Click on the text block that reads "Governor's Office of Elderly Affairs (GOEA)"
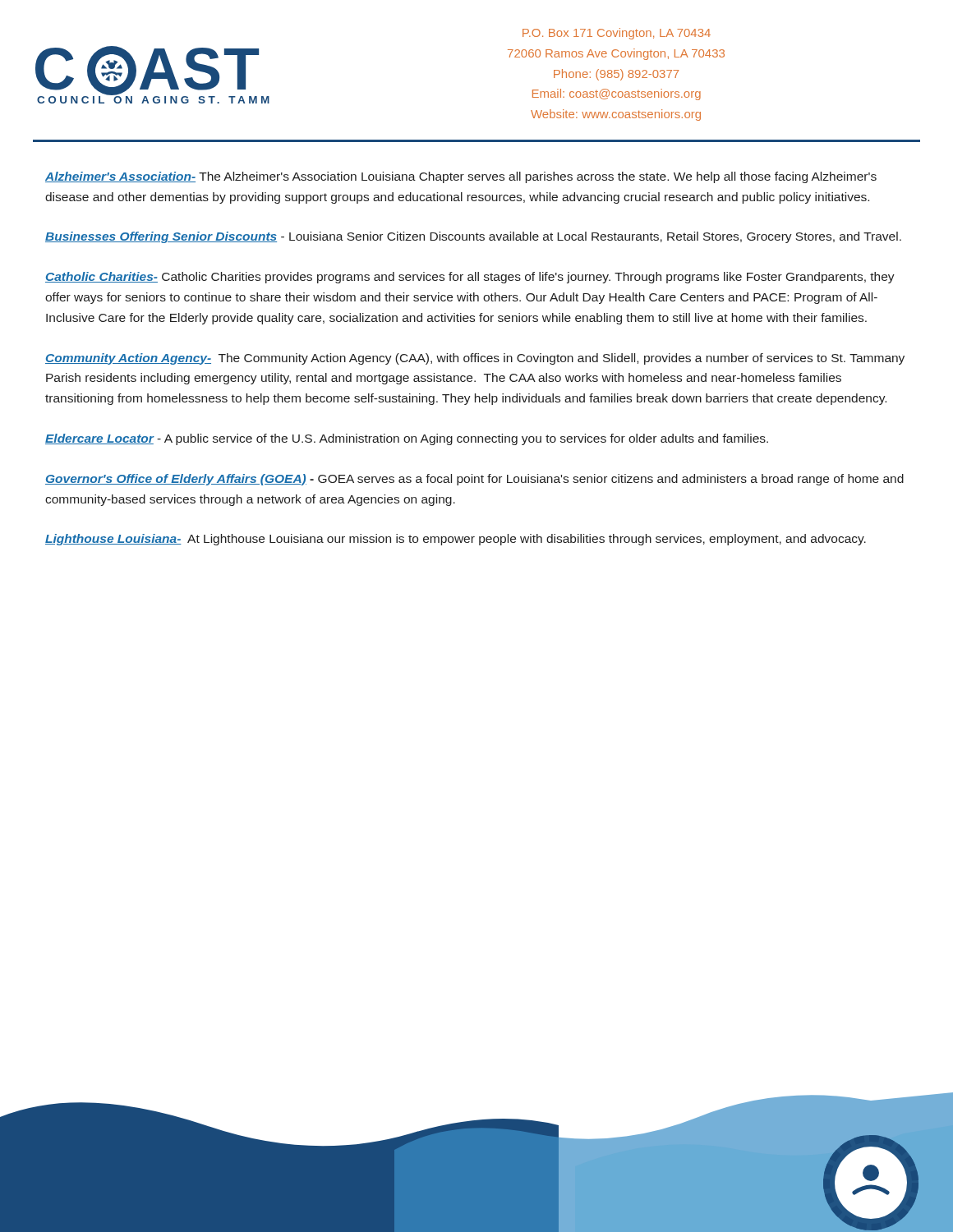Image resolution: width=953 pixels, height=1232 pixels. click(x=475, y=488)
